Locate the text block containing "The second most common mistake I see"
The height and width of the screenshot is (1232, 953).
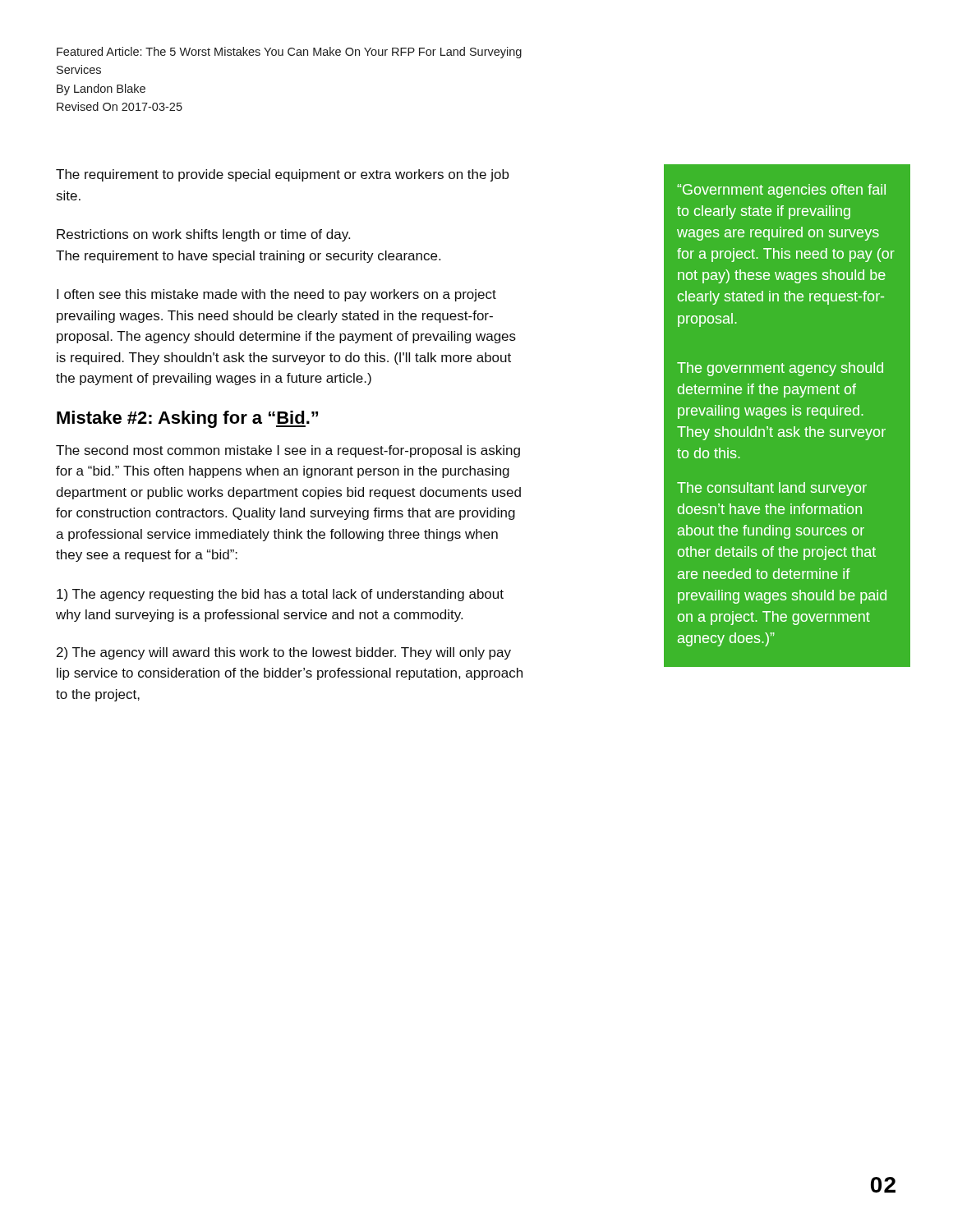pos(289,503)
